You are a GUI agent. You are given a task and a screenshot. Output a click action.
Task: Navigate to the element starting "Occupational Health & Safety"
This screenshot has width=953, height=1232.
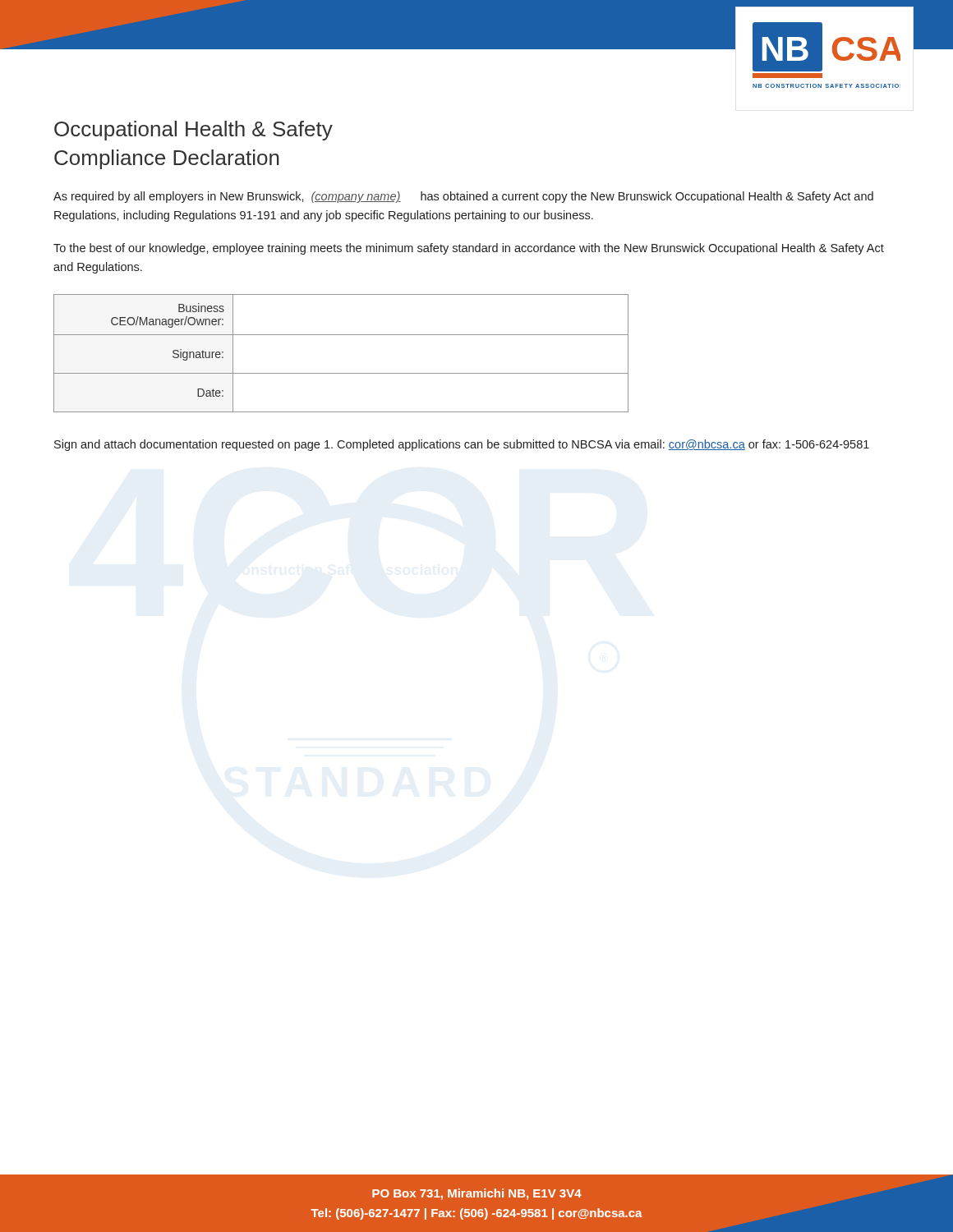(x=193, y=143)
